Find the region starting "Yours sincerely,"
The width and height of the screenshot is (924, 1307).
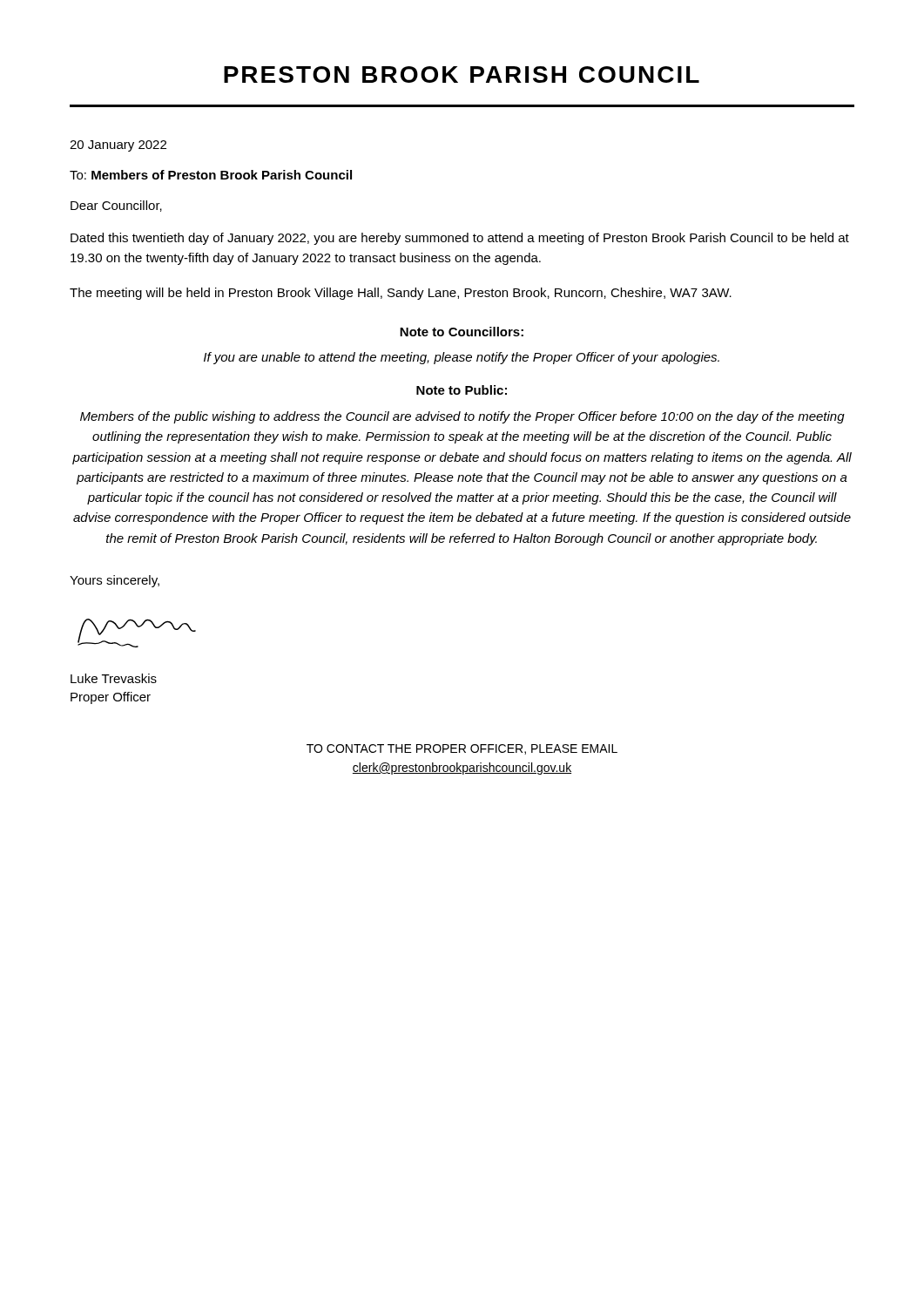click(115, 580)
